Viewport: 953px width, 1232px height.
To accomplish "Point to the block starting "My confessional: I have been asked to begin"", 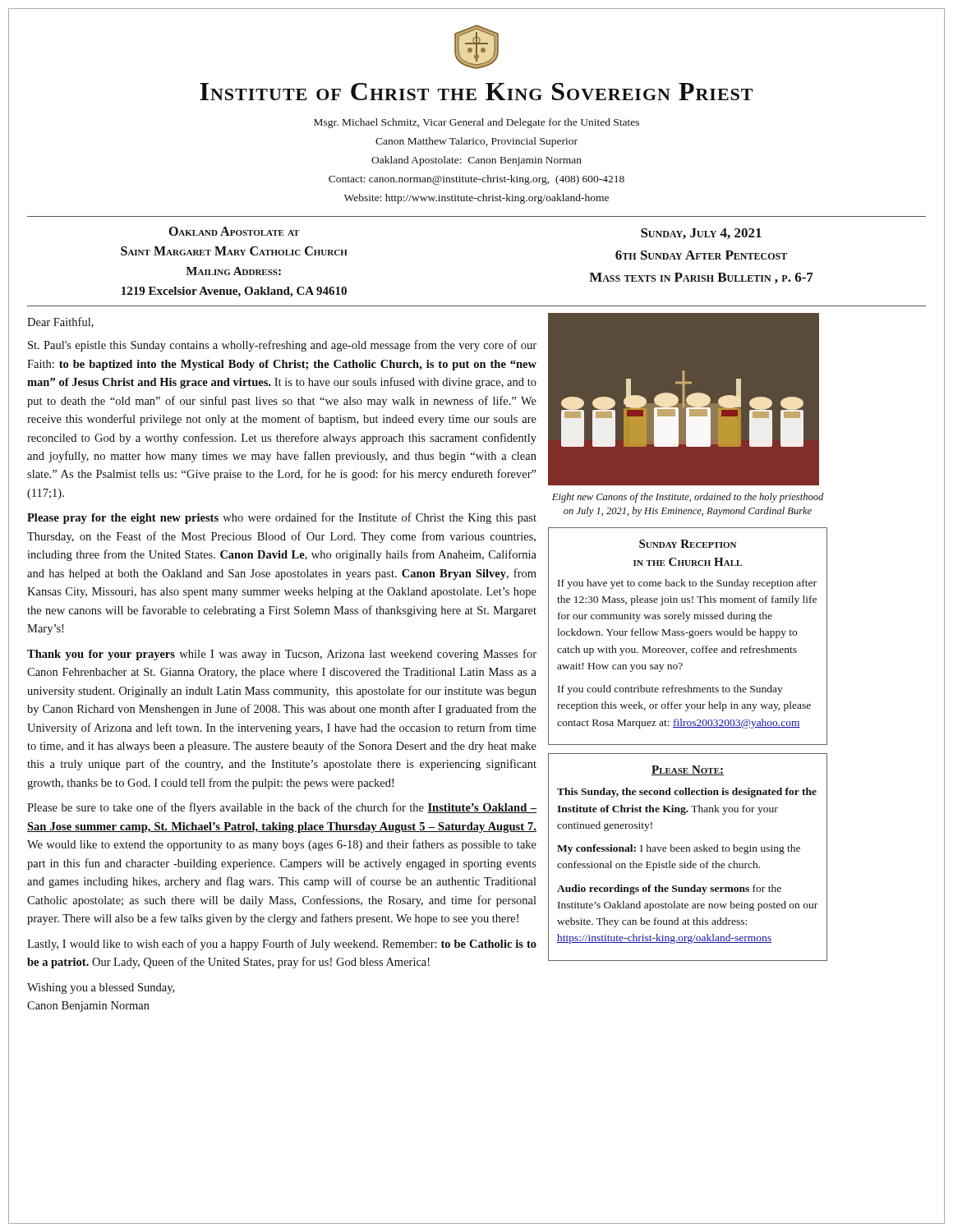I will point(679,857).
